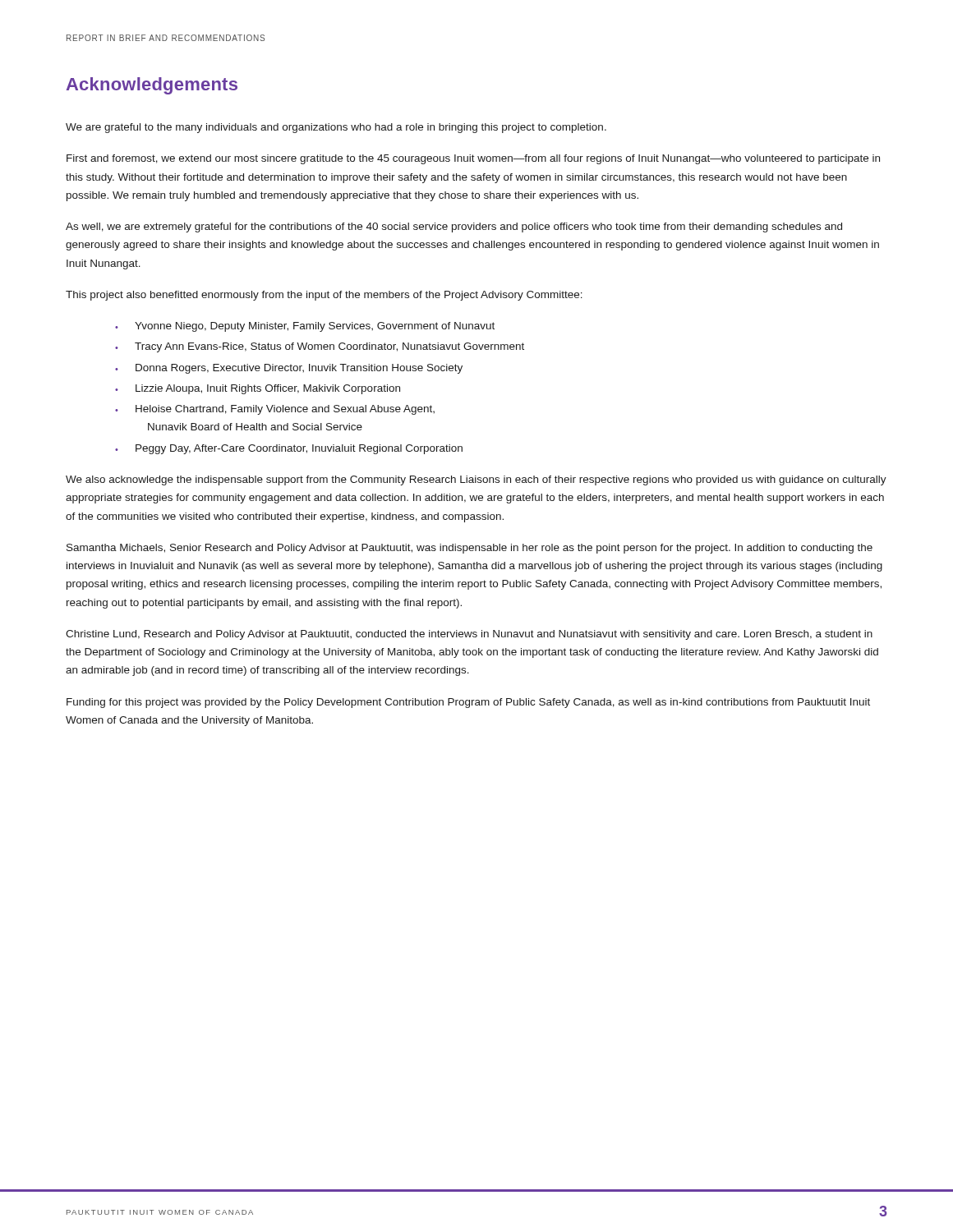Screen dimensions: 1232x953
Task: Select the text block with the text "We are grateful"
Action: point(336,127)
